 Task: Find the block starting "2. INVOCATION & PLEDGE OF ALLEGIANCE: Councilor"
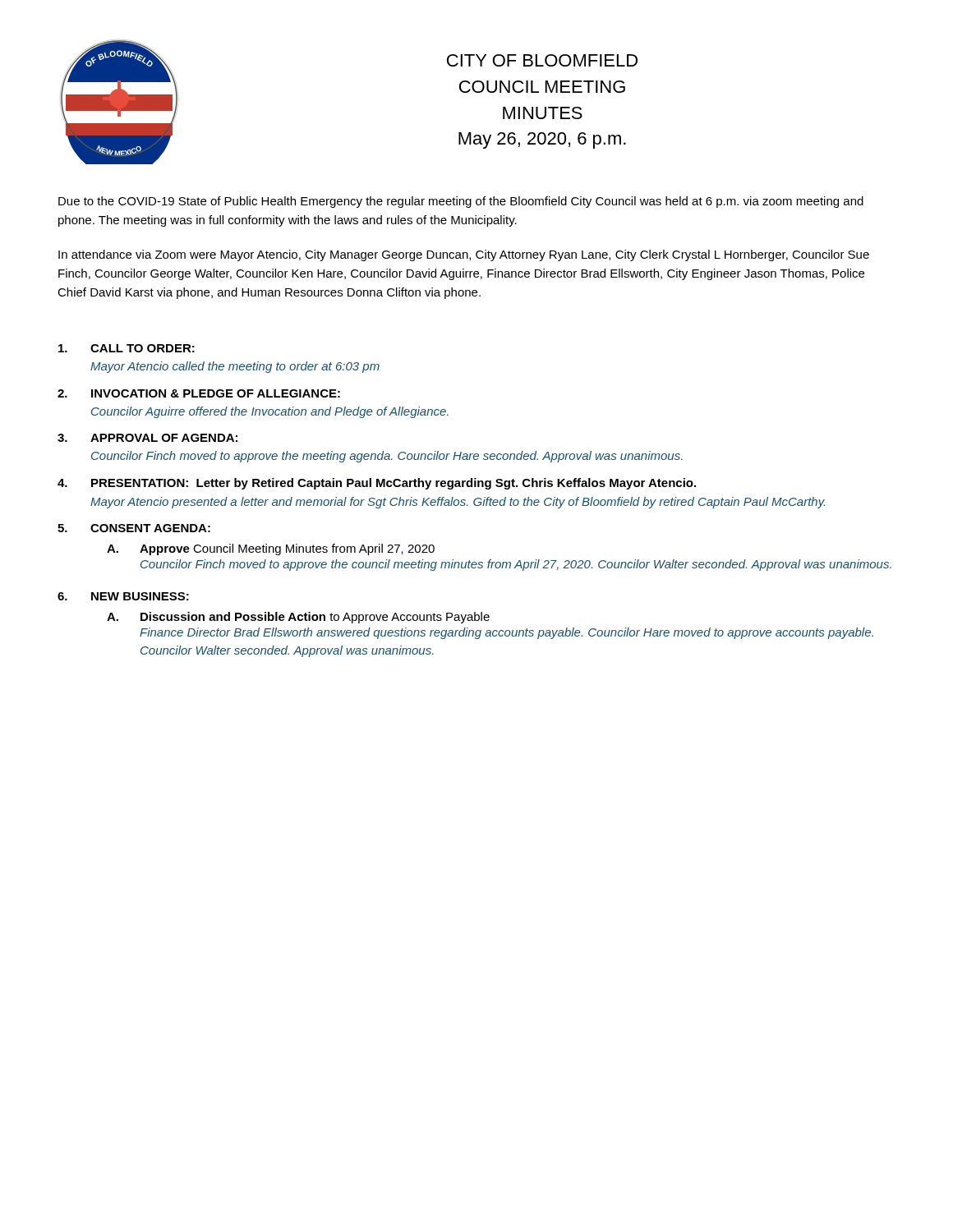(x=199, y=393)
